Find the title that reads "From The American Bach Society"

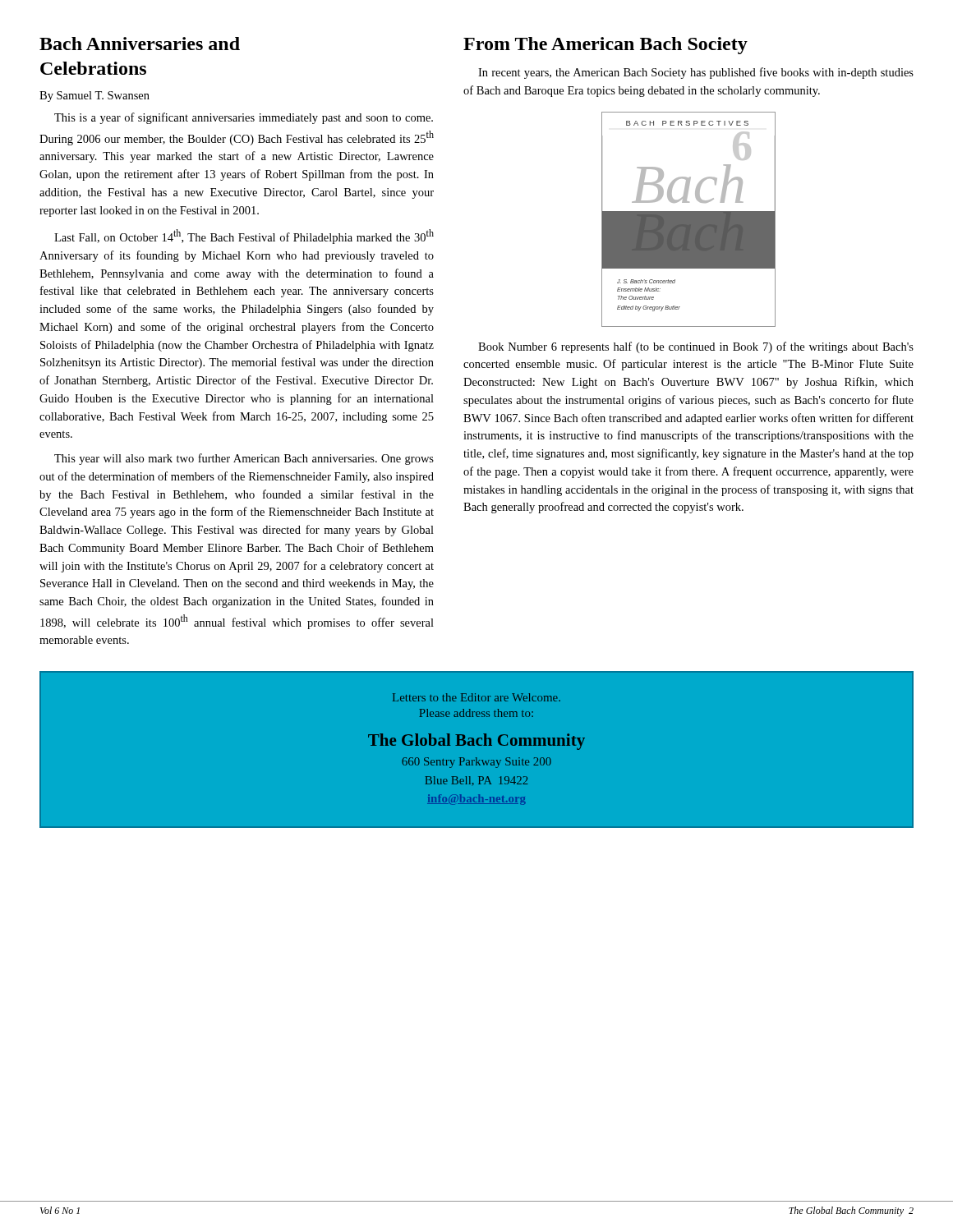point(605,44)
